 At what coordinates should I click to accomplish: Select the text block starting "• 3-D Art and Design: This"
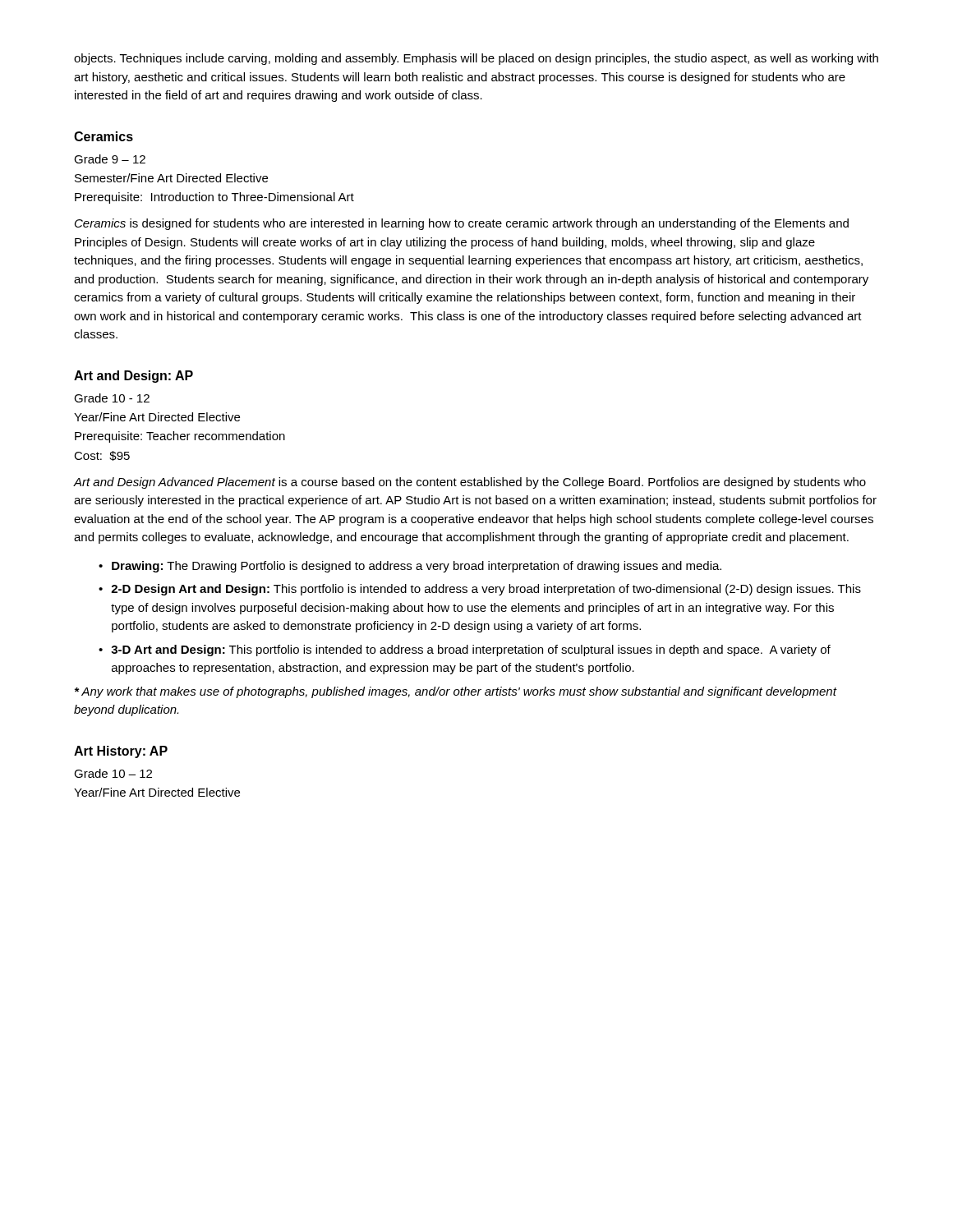[489, 659]
